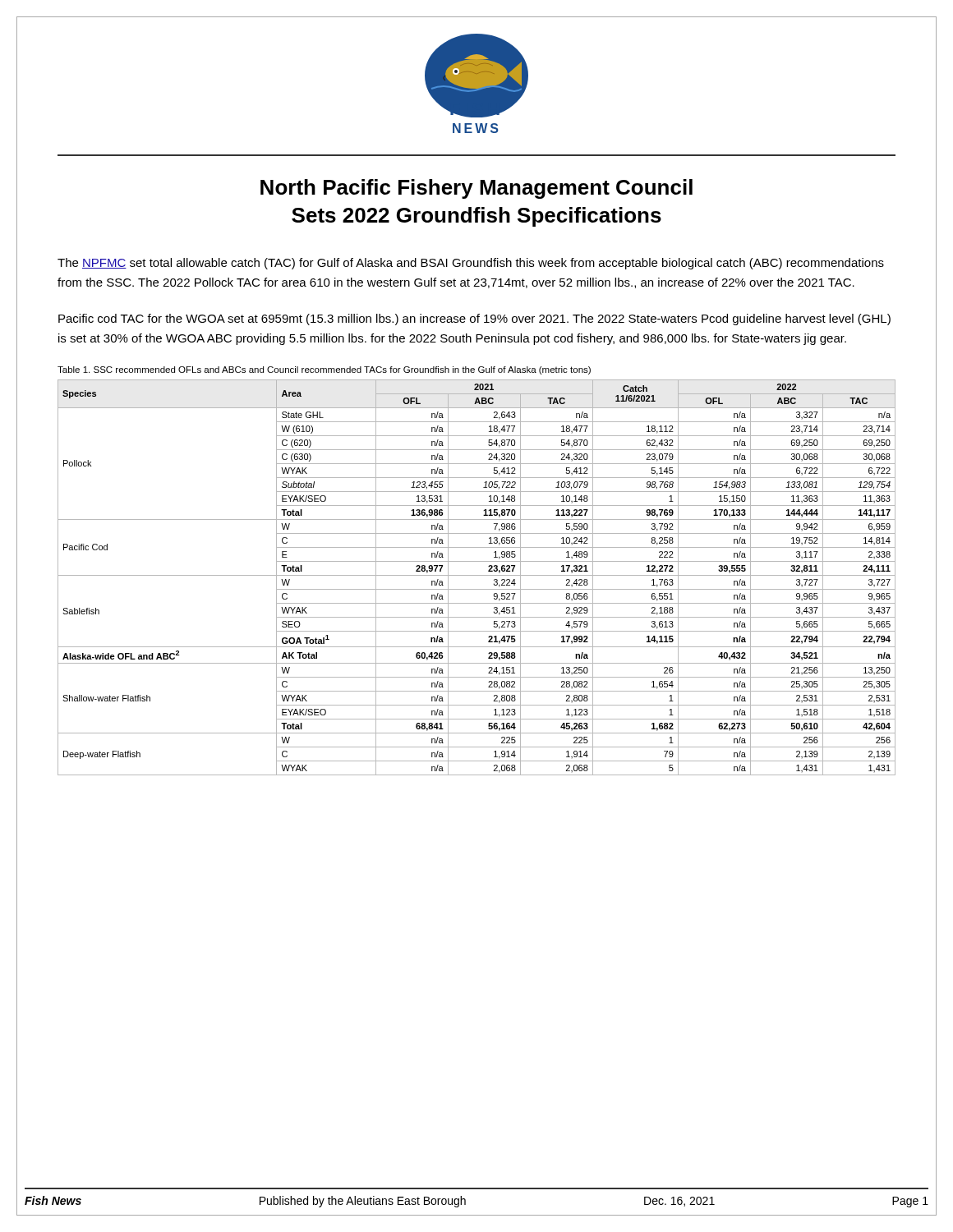Locate the caption that opens with "Table 1. SSC recommended"
The width and height of the screenshot is (953, 1232).
point(324,369)
